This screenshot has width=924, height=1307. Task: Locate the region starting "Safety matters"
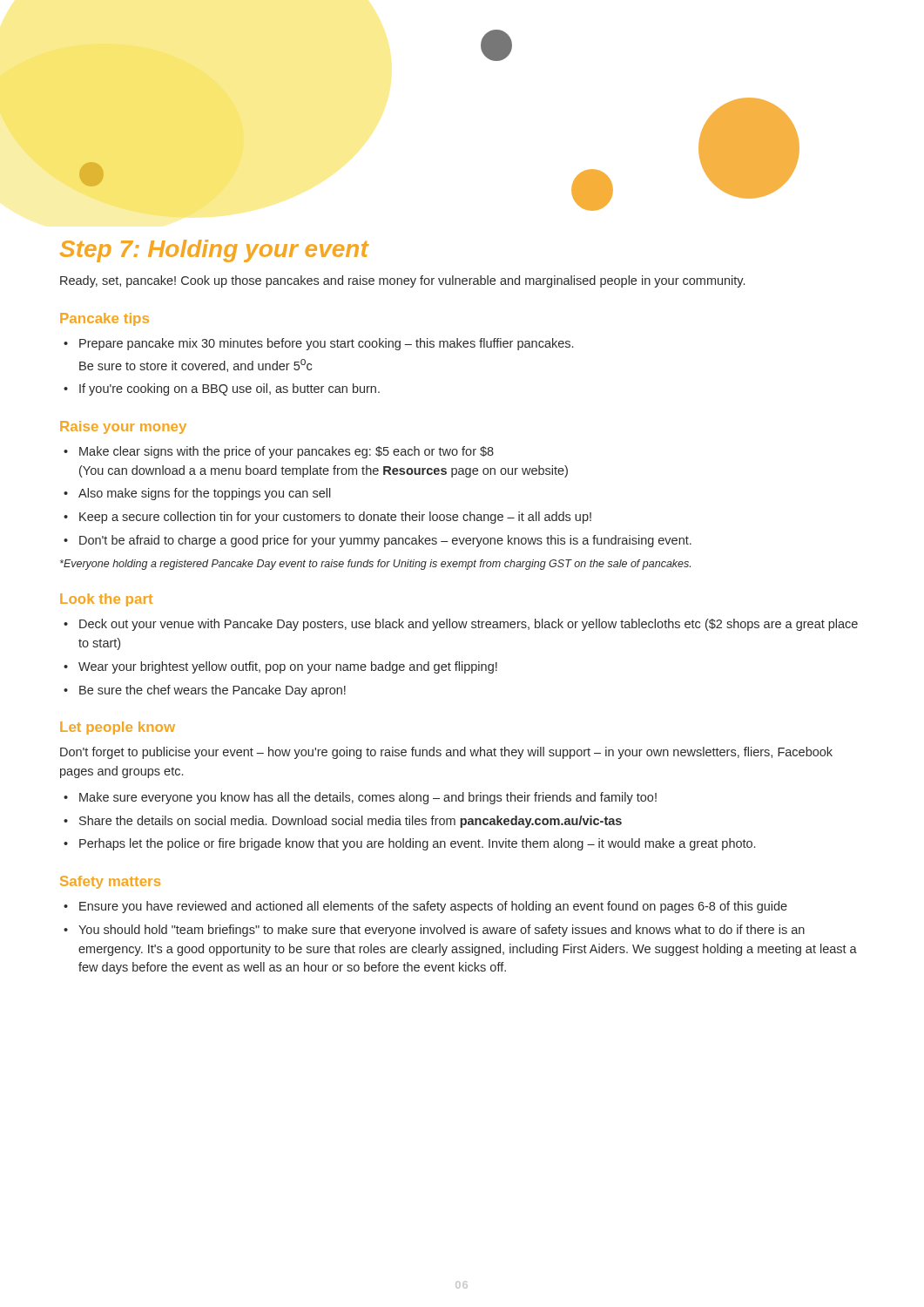coord(110,881)
